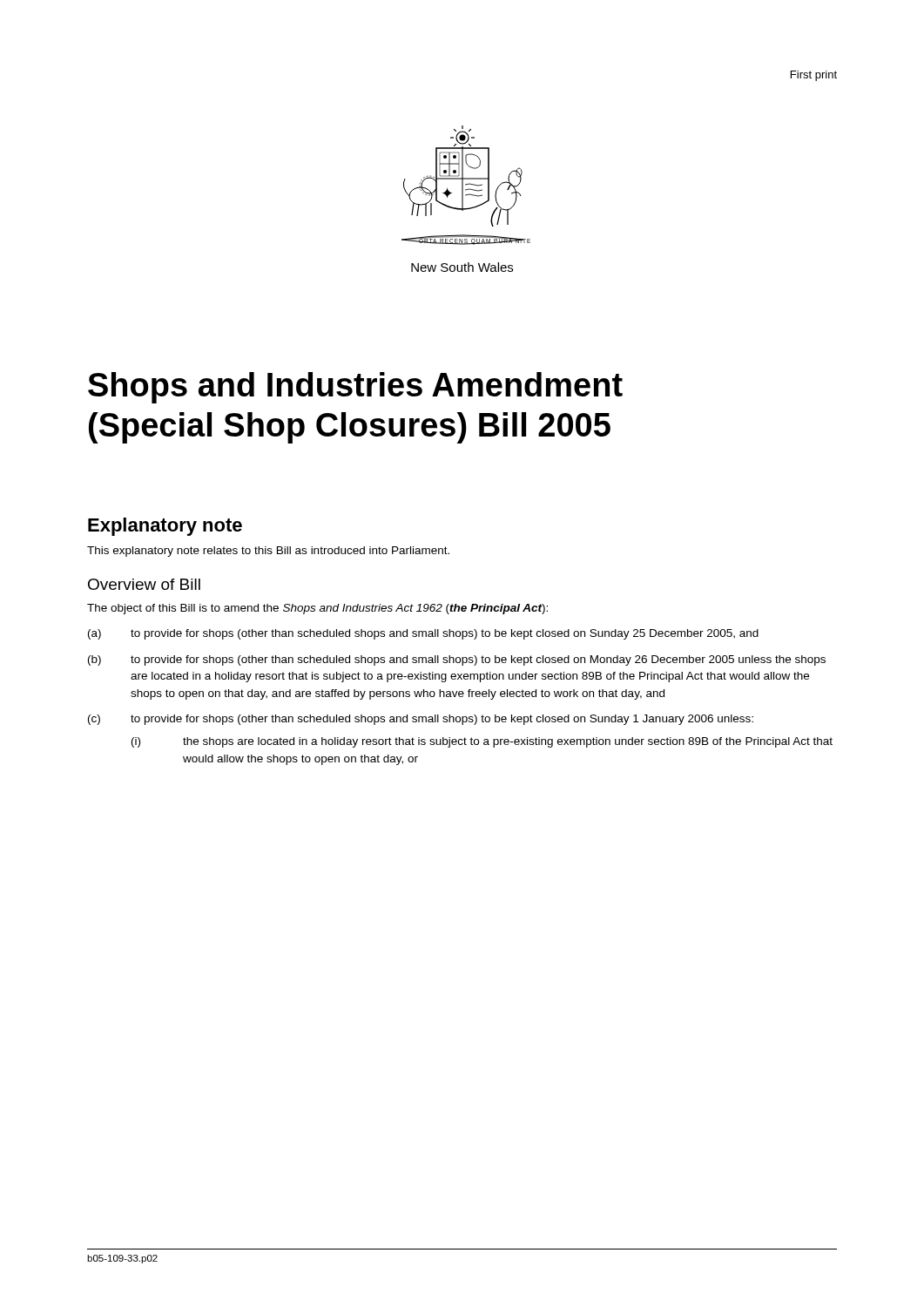Select the section header containing "Overview of Bill"

pos(144,584)
